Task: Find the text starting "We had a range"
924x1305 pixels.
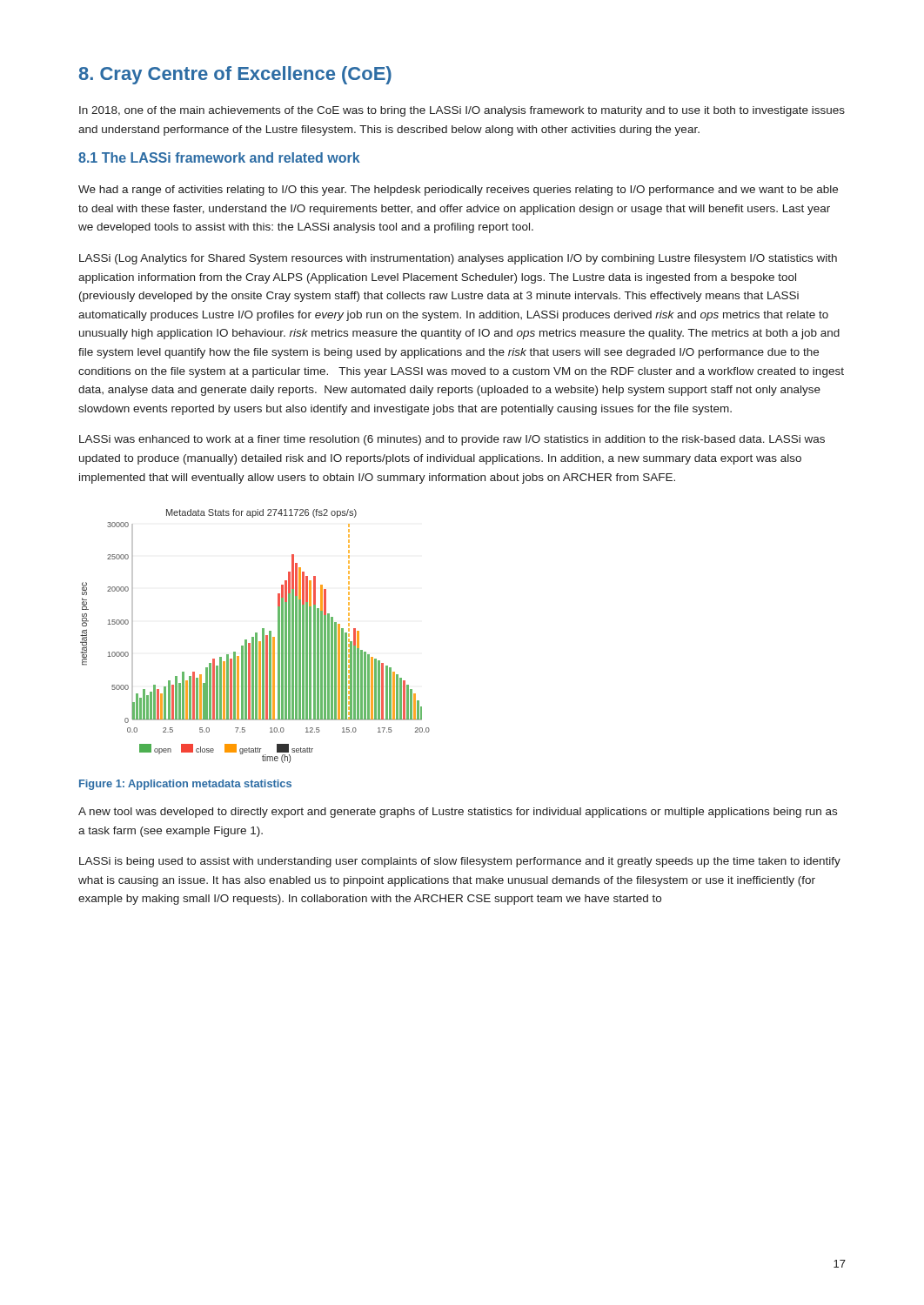Action: click(x=458, y=208)
